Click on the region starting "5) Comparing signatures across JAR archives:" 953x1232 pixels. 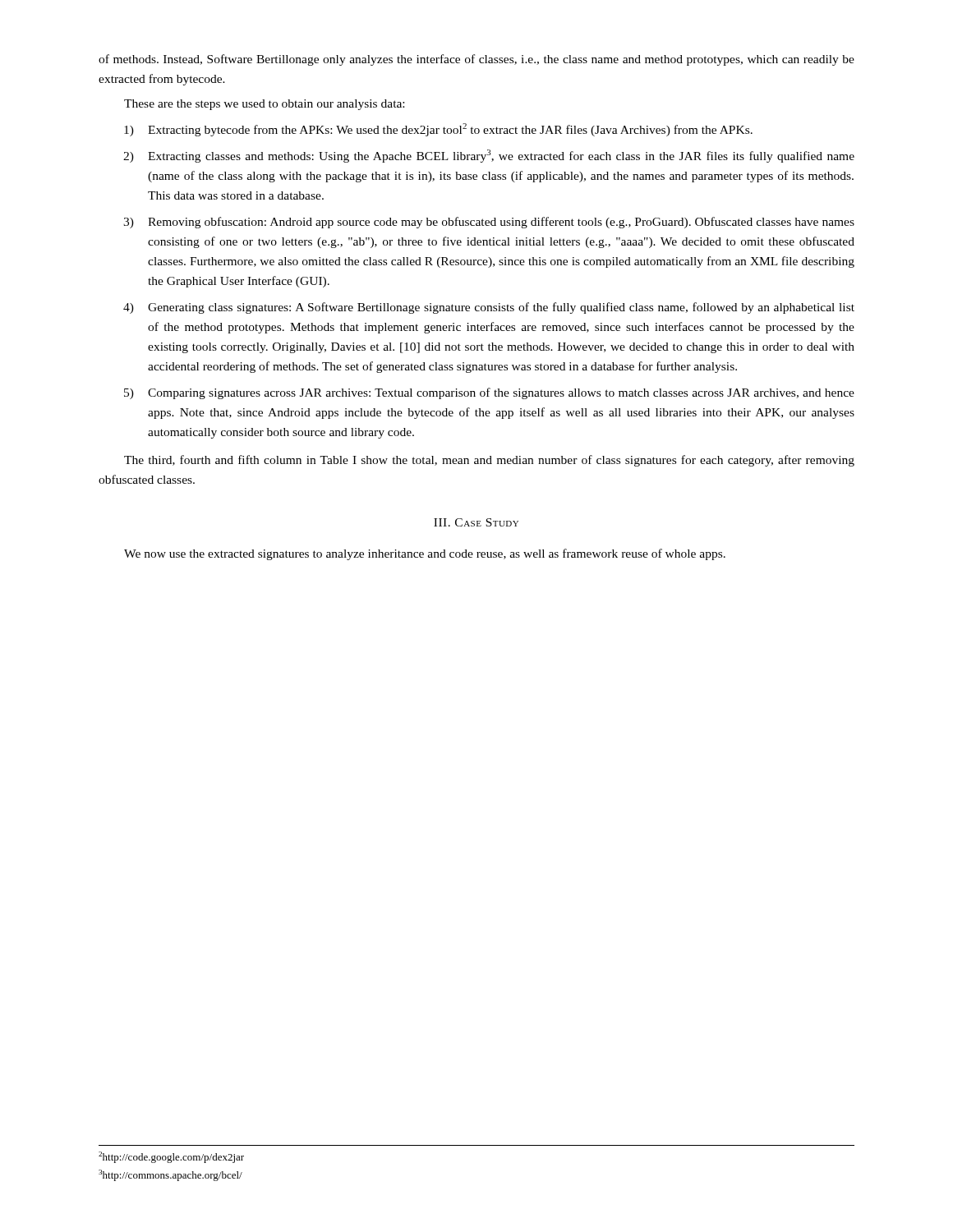(489, 413)
